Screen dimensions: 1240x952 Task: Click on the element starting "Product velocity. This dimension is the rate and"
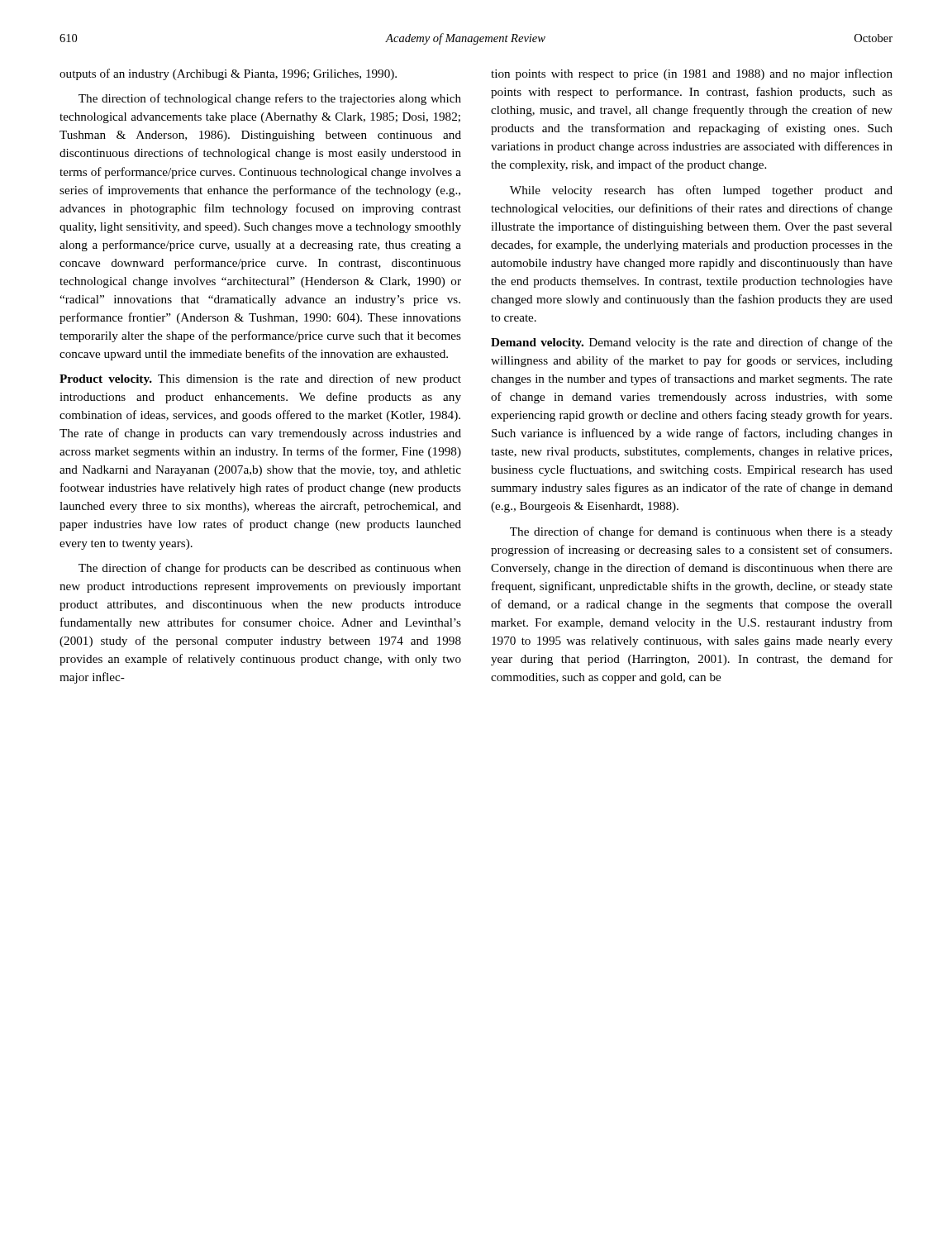tap(260, 461)
